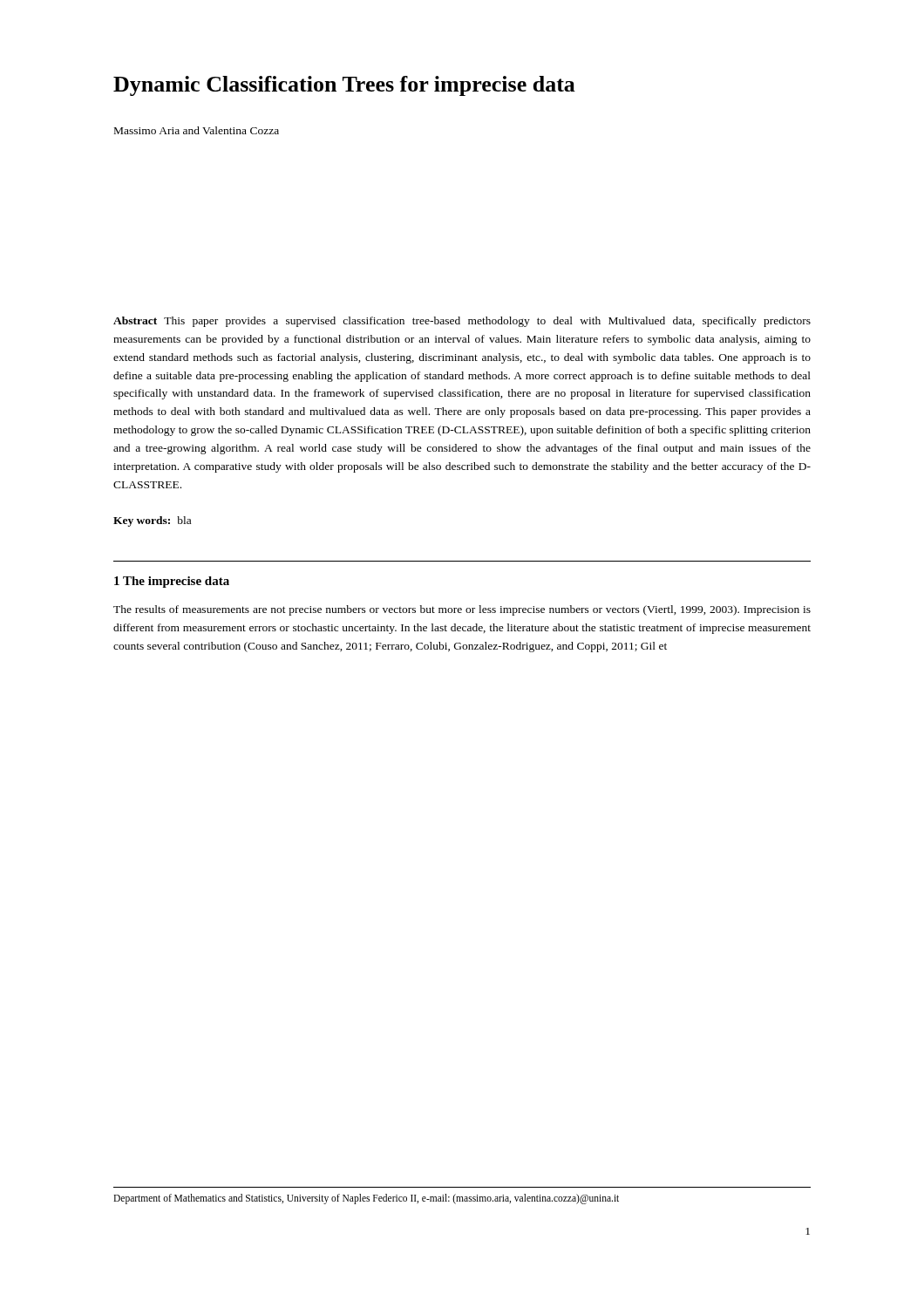The height and width of the screenshot is (1308, 924).
Task: Select the region starting "Key words: bla"
Action: pyautogui.click(x=152, y=520)
